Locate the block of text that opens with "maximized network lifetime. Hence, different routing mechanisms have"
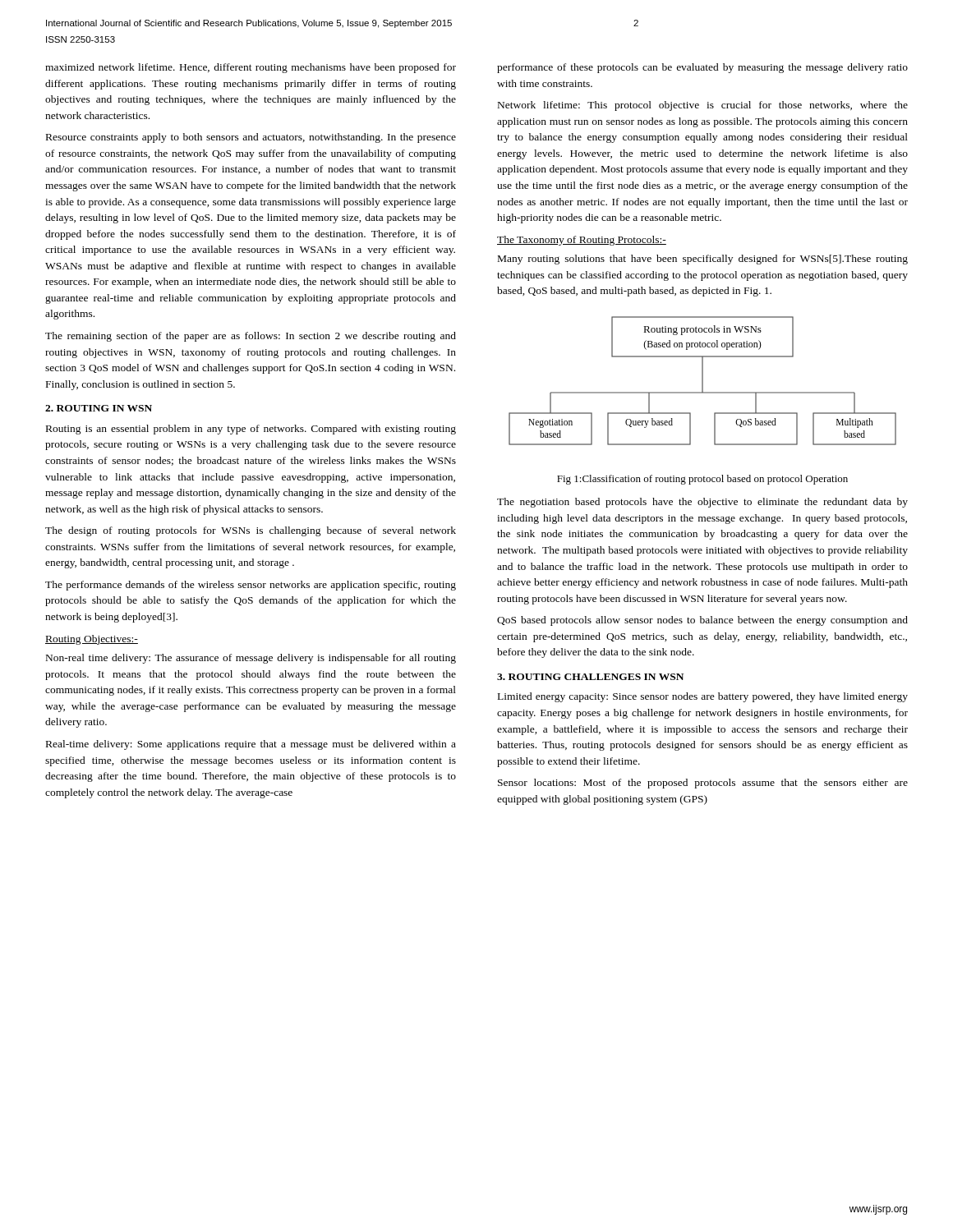953x1232 pixels. tap(251, 91)
